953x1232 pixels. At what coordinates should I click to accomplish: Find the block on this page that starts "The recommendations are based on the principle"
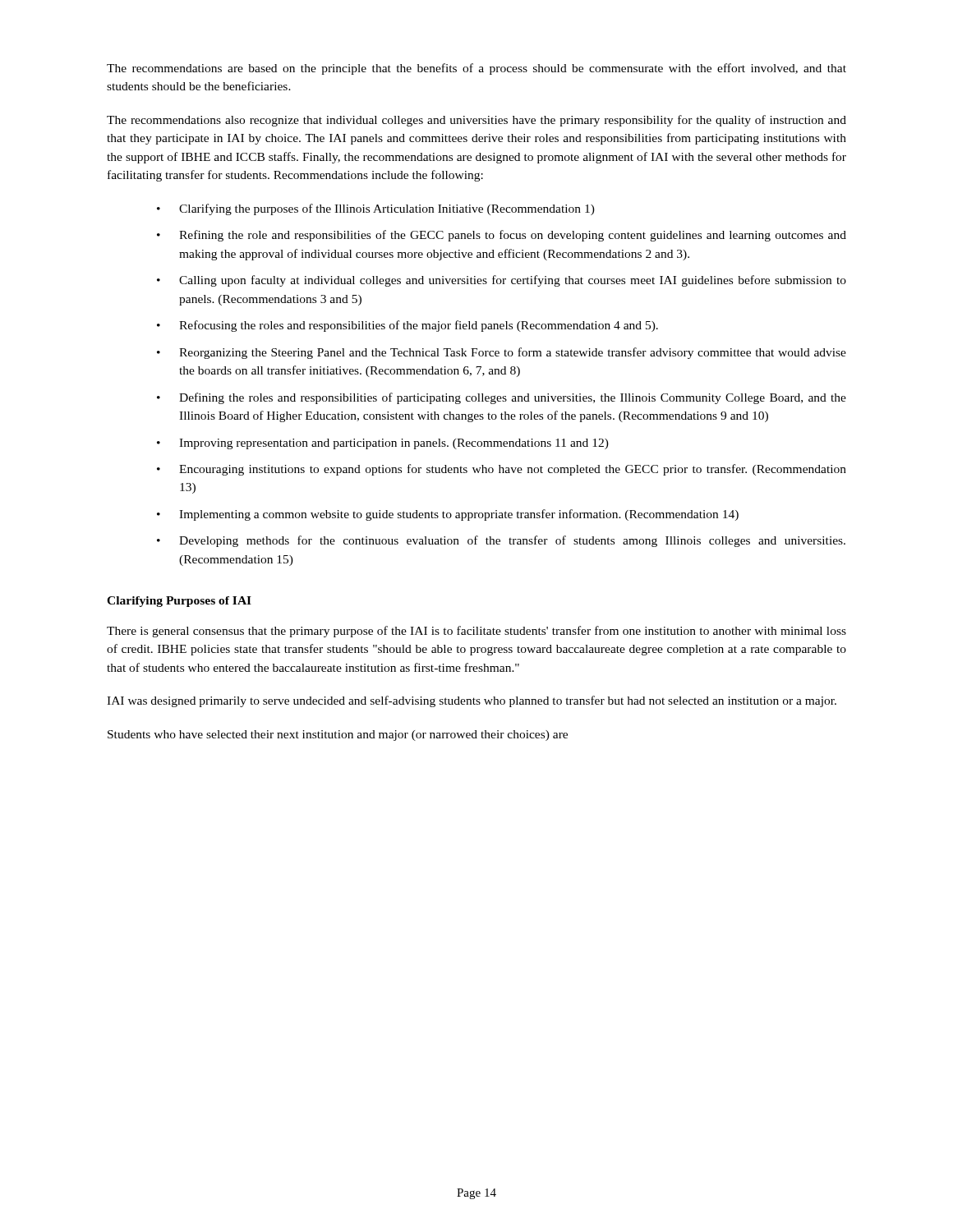(x=476, y=77)
